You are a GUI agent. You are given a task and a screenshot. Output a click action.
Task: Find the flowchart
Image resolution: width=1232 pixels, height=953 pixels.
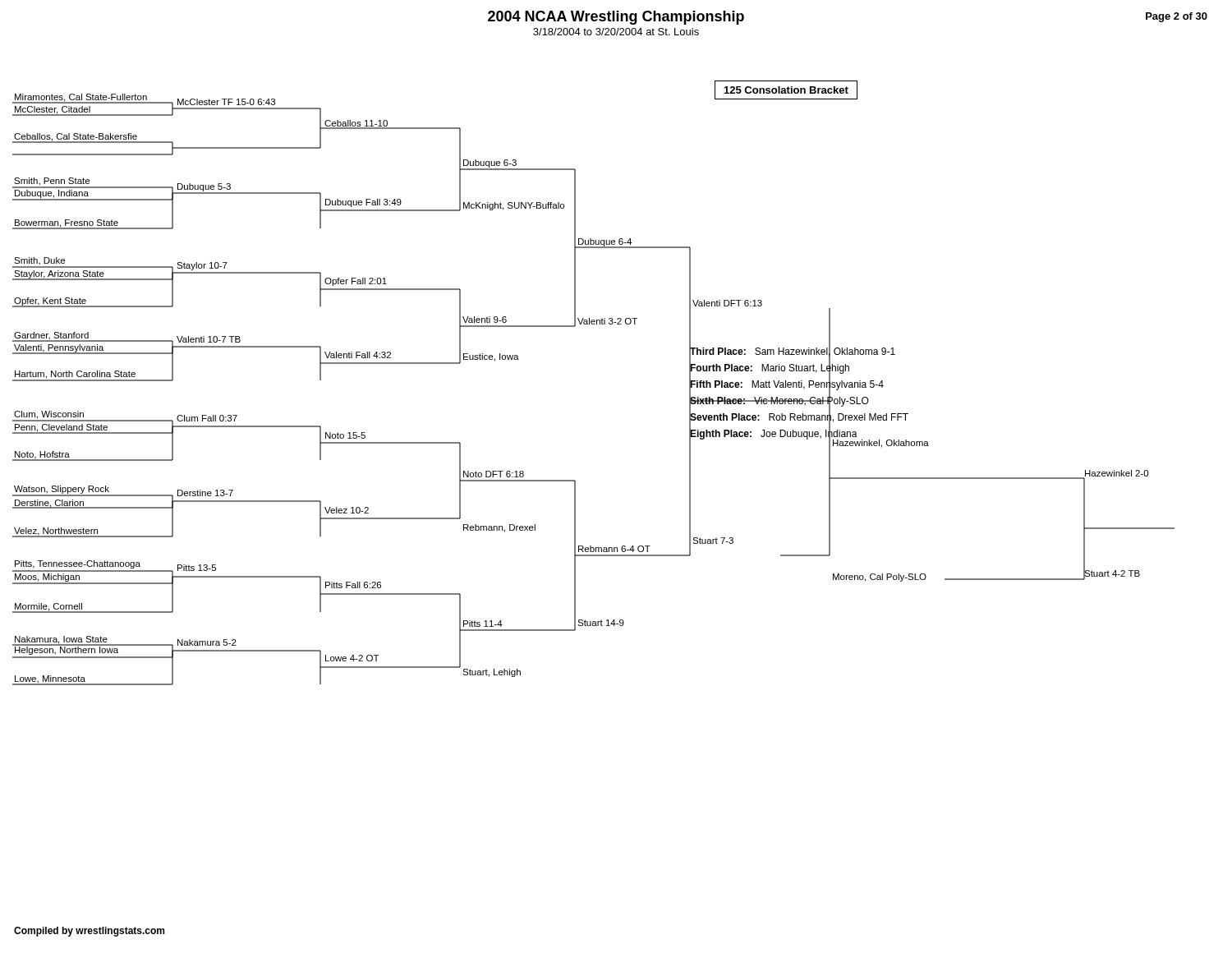(616, 481)
